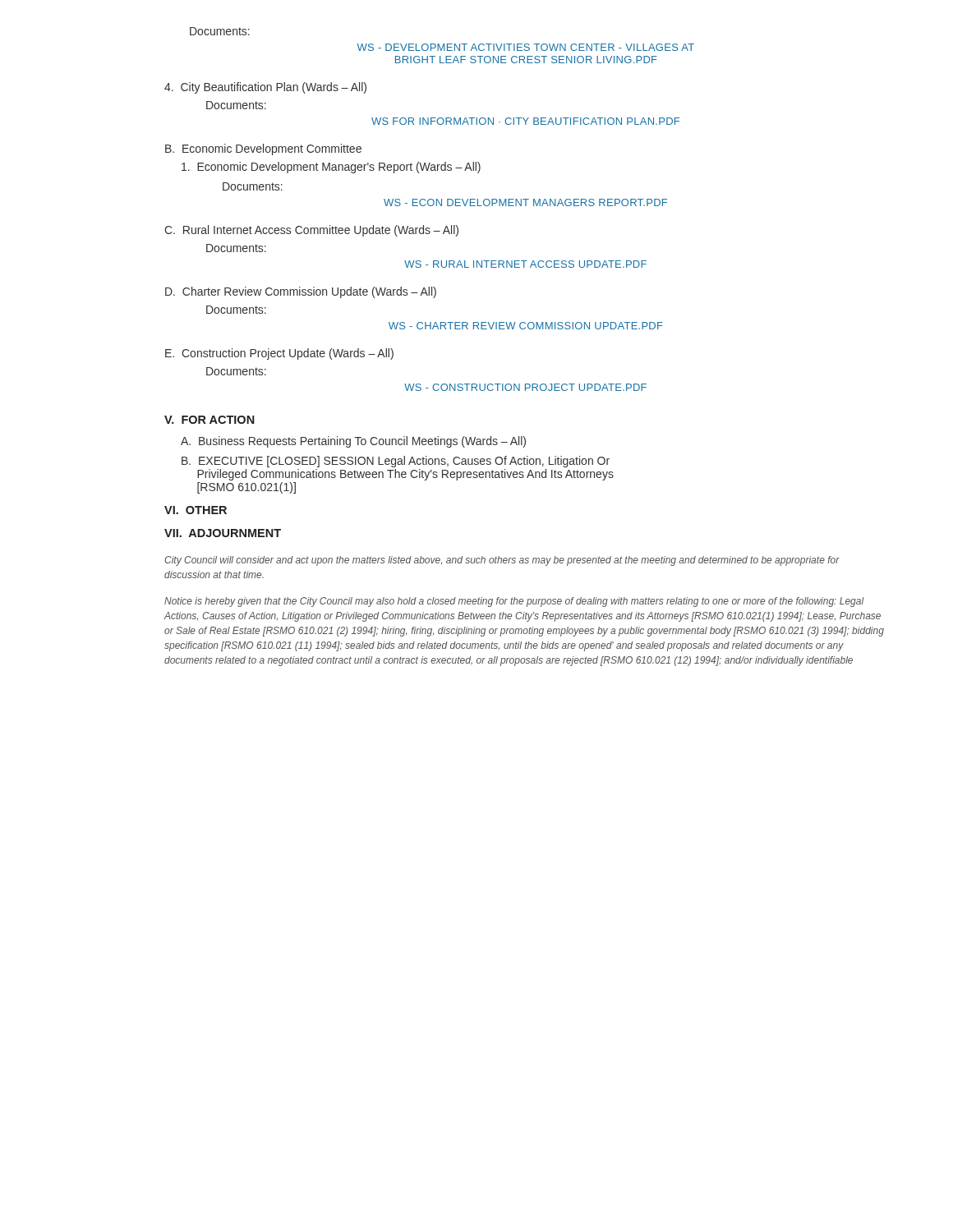Point to "WS - CONSTRUCTION PROJECT UPDATE.PDF"
Image resolution: width=953 pixels, height=1232 pixels.
pyautogui.click(x=526, y=387)
